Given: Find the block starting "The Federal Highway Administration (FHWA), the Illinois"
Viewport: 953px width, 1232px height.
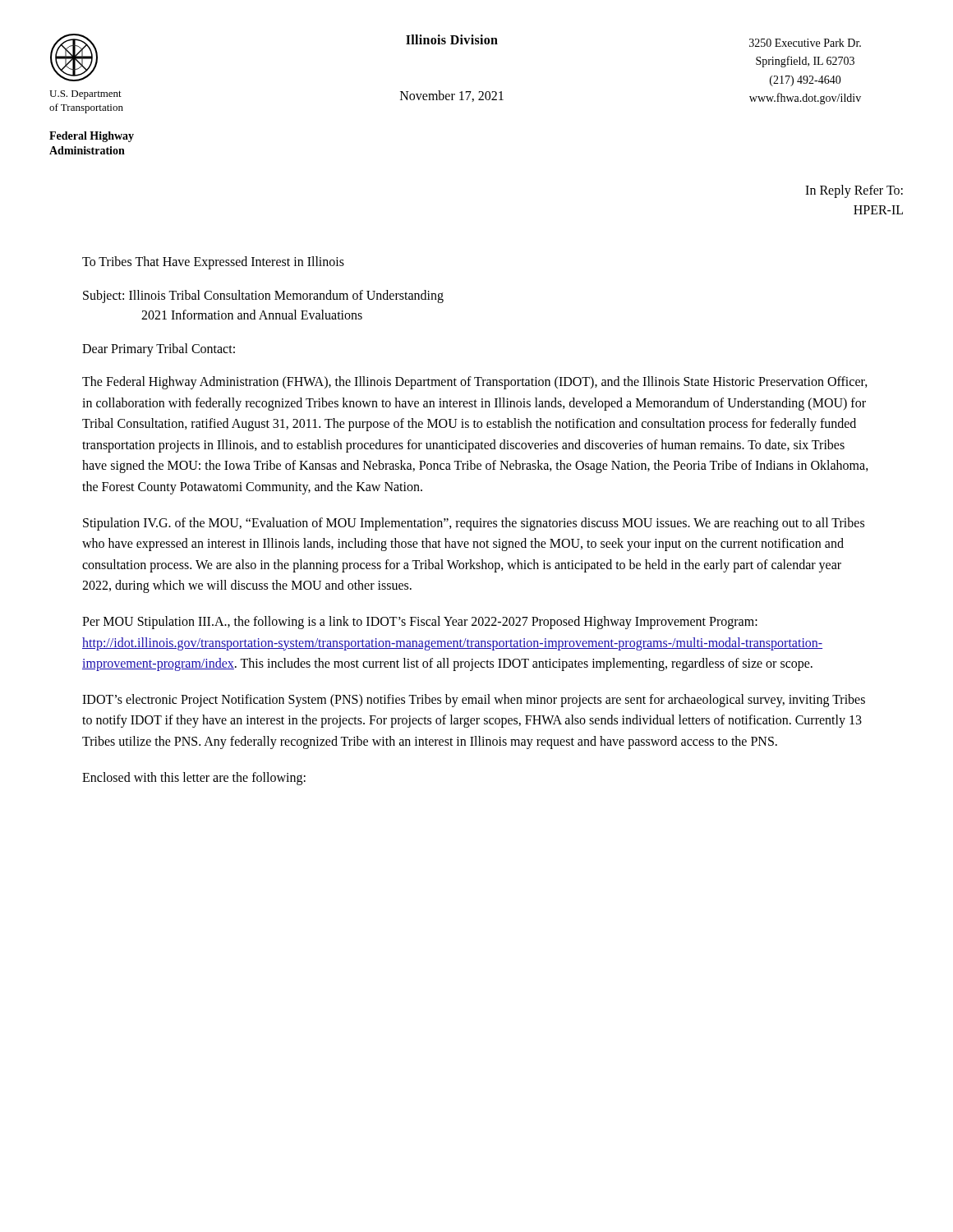Looking at the screenshot, I should coord(475,434).
